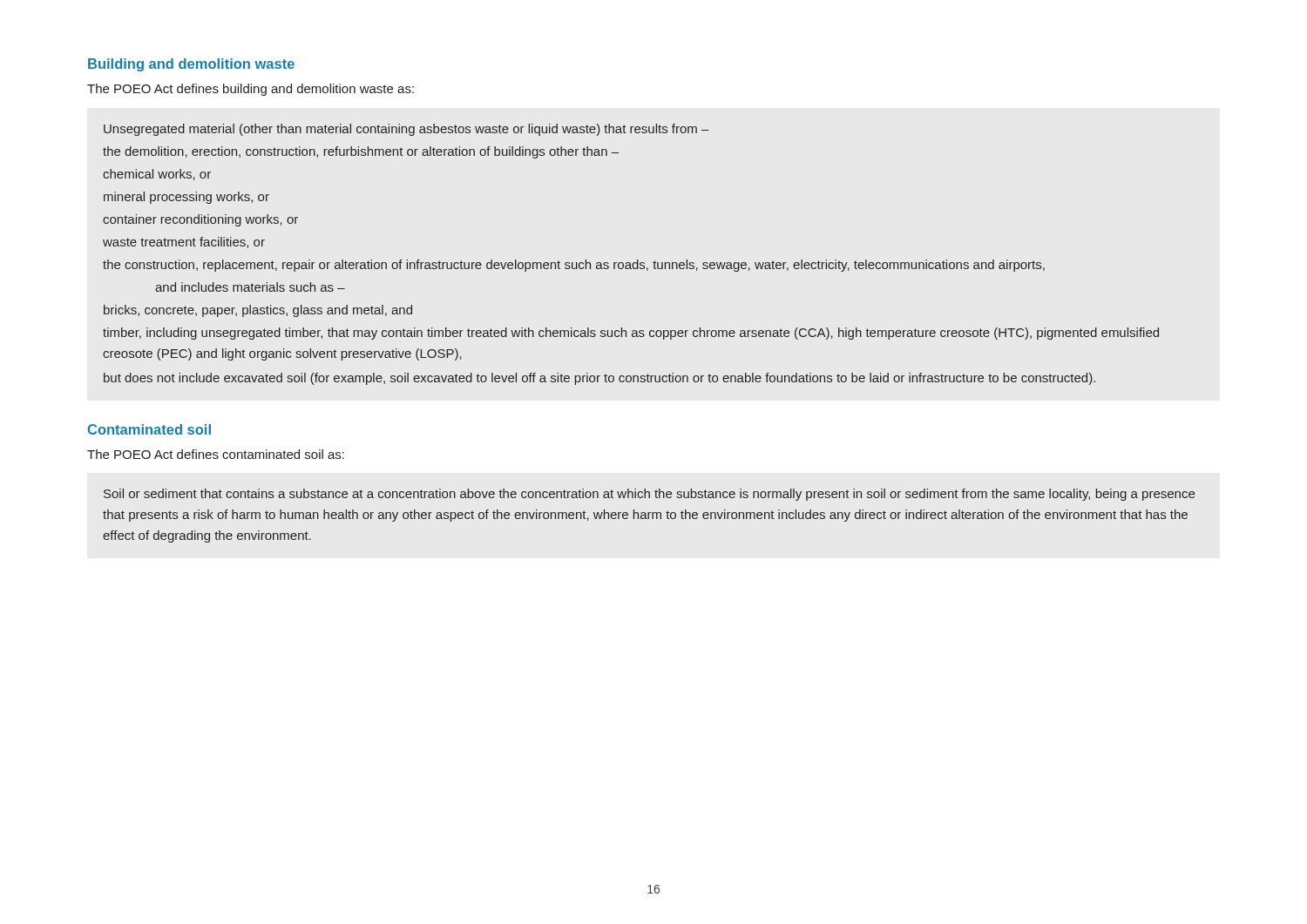Find the text block with the text "Unsegregated material (other than material containing asbestos"

point(654,253)
